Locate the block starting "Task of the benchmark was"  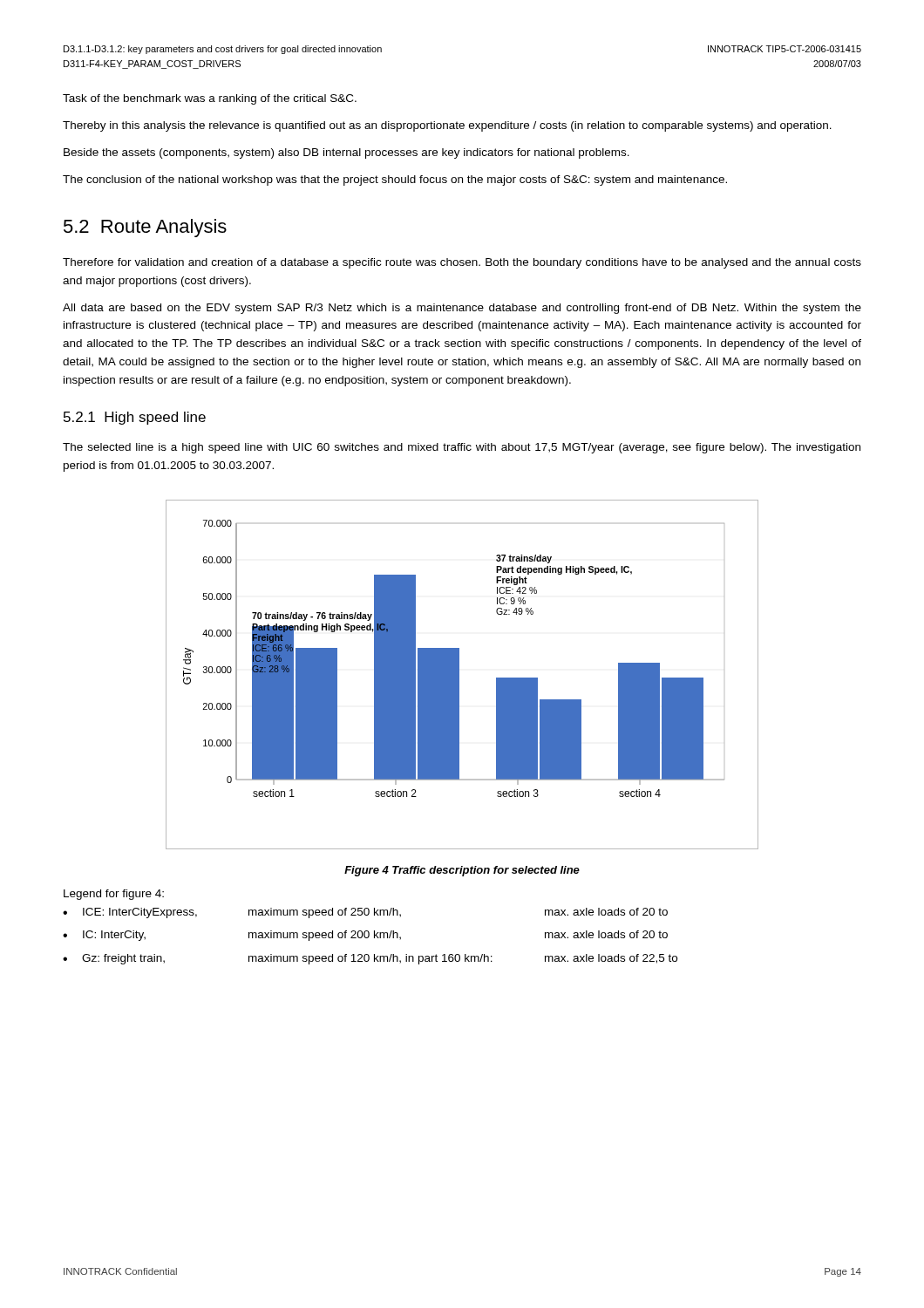click(x=210, y=98)
